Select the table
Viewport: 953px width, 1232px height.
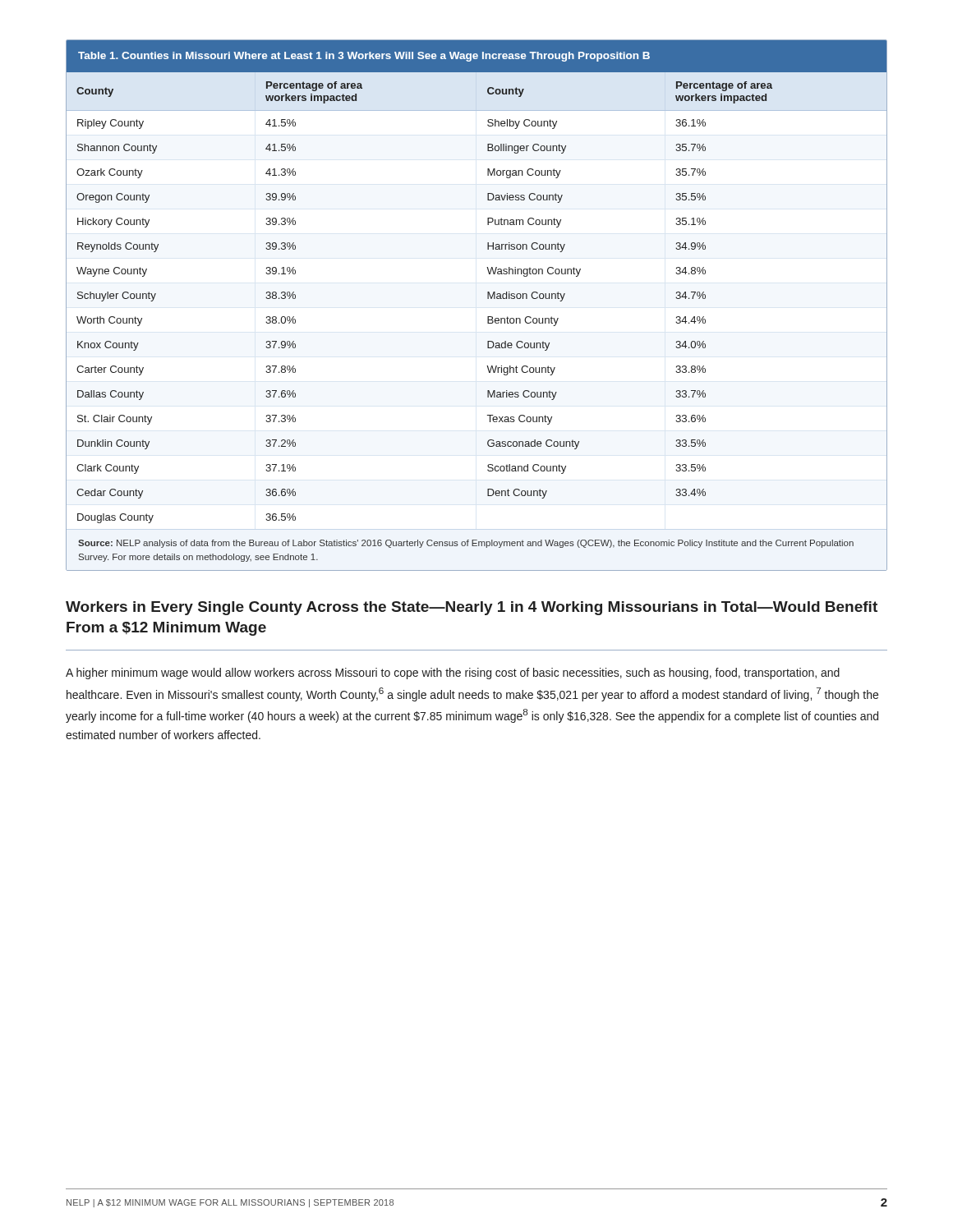click(476, 305)
